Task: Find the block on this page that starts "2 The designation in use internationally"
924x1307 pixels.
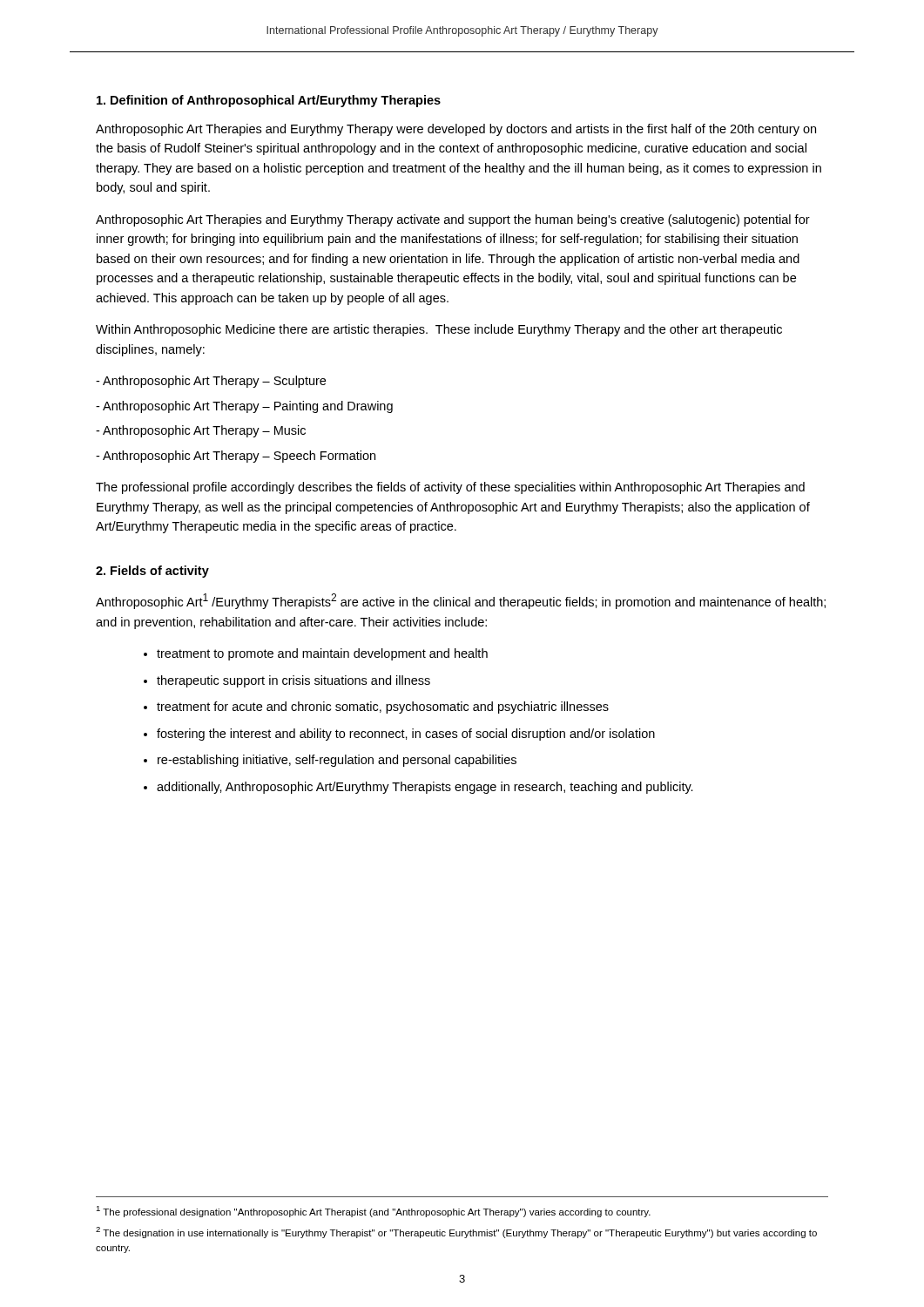Action: (457, 1238)
